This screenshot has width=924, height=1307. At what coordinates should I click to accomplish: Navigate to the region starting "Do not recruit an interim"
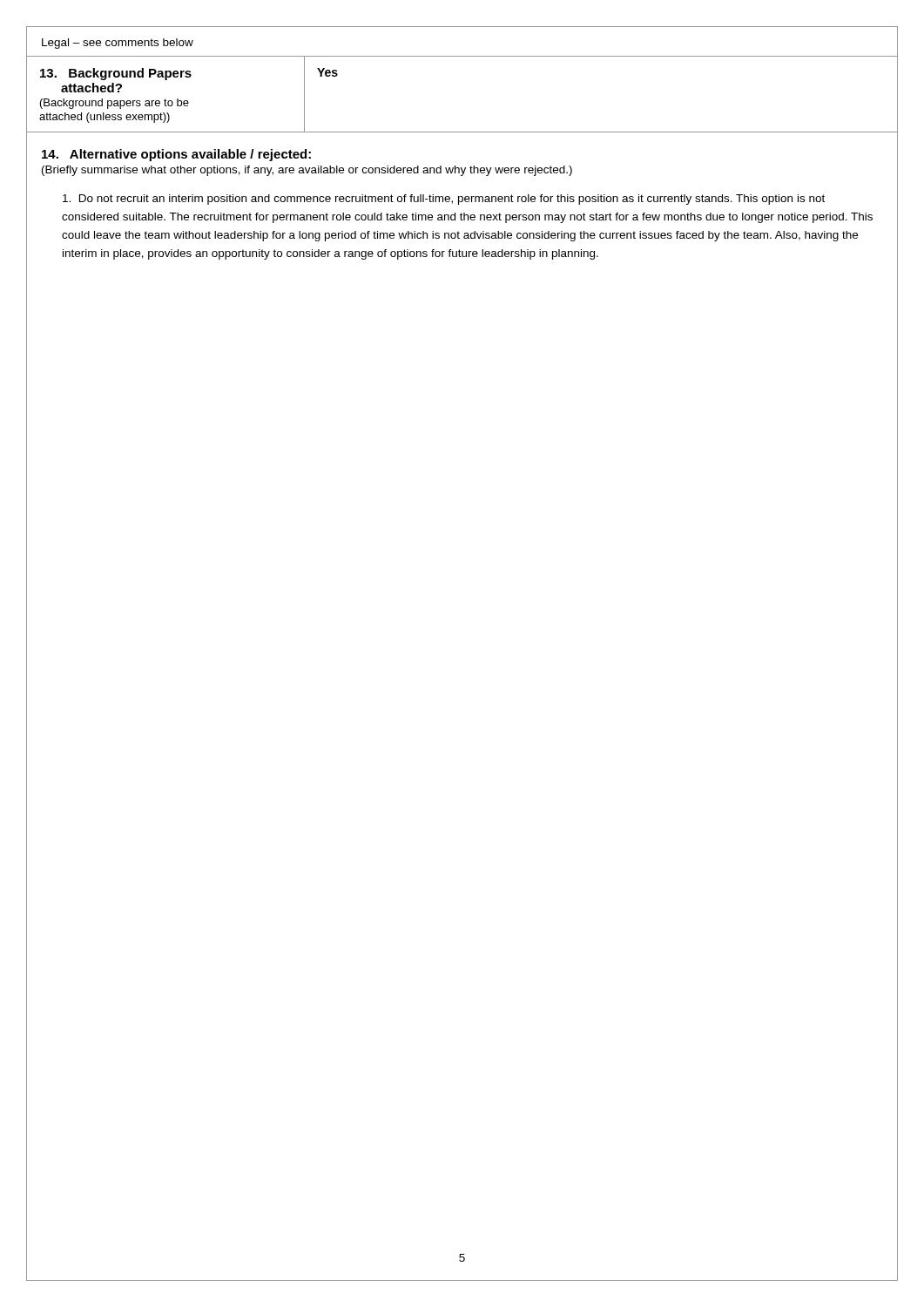tap(467, 226)
